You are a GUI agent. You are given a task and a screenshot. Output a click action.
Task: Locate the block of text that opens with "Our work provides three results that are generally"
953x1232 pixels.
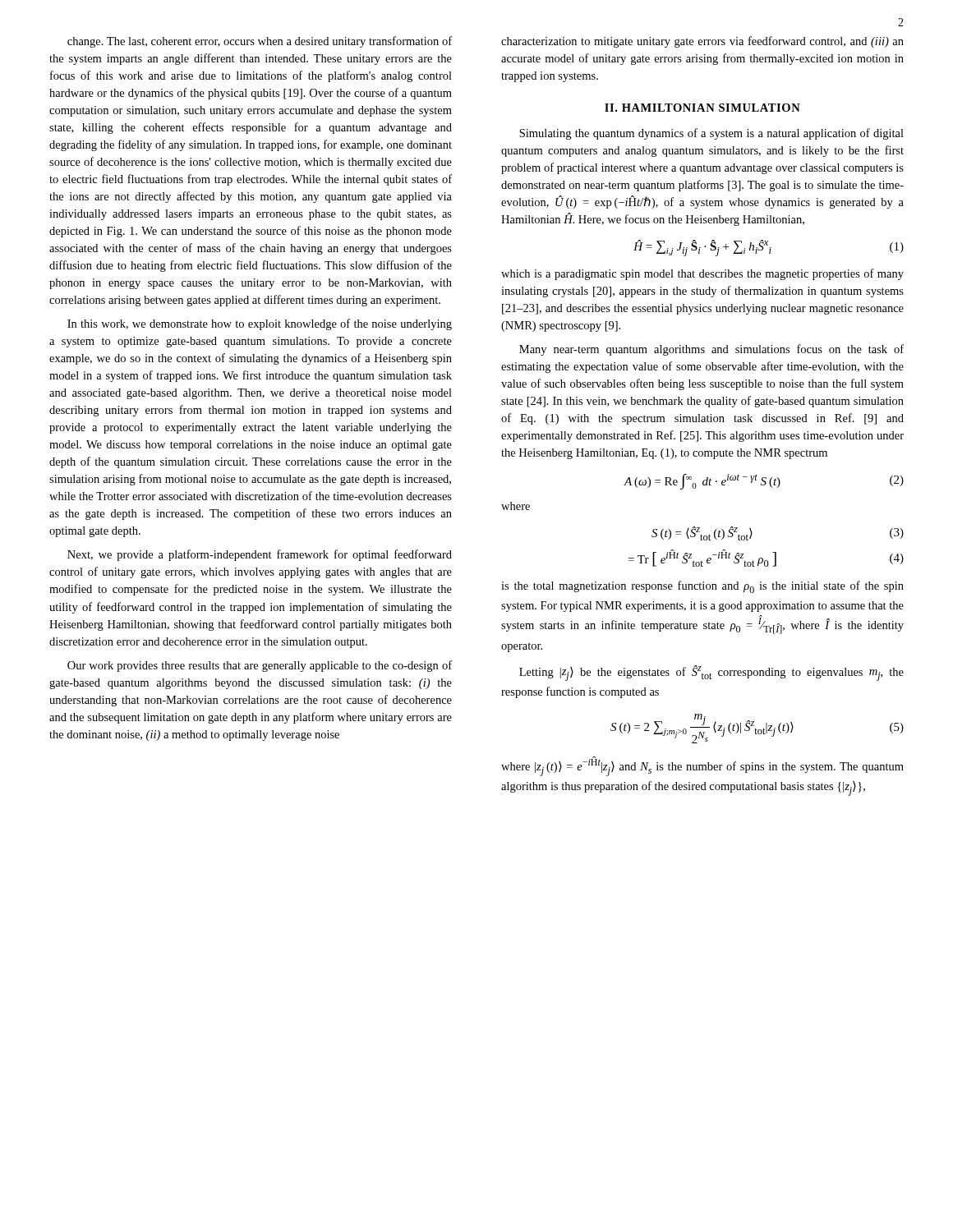[x=251, y=700]
